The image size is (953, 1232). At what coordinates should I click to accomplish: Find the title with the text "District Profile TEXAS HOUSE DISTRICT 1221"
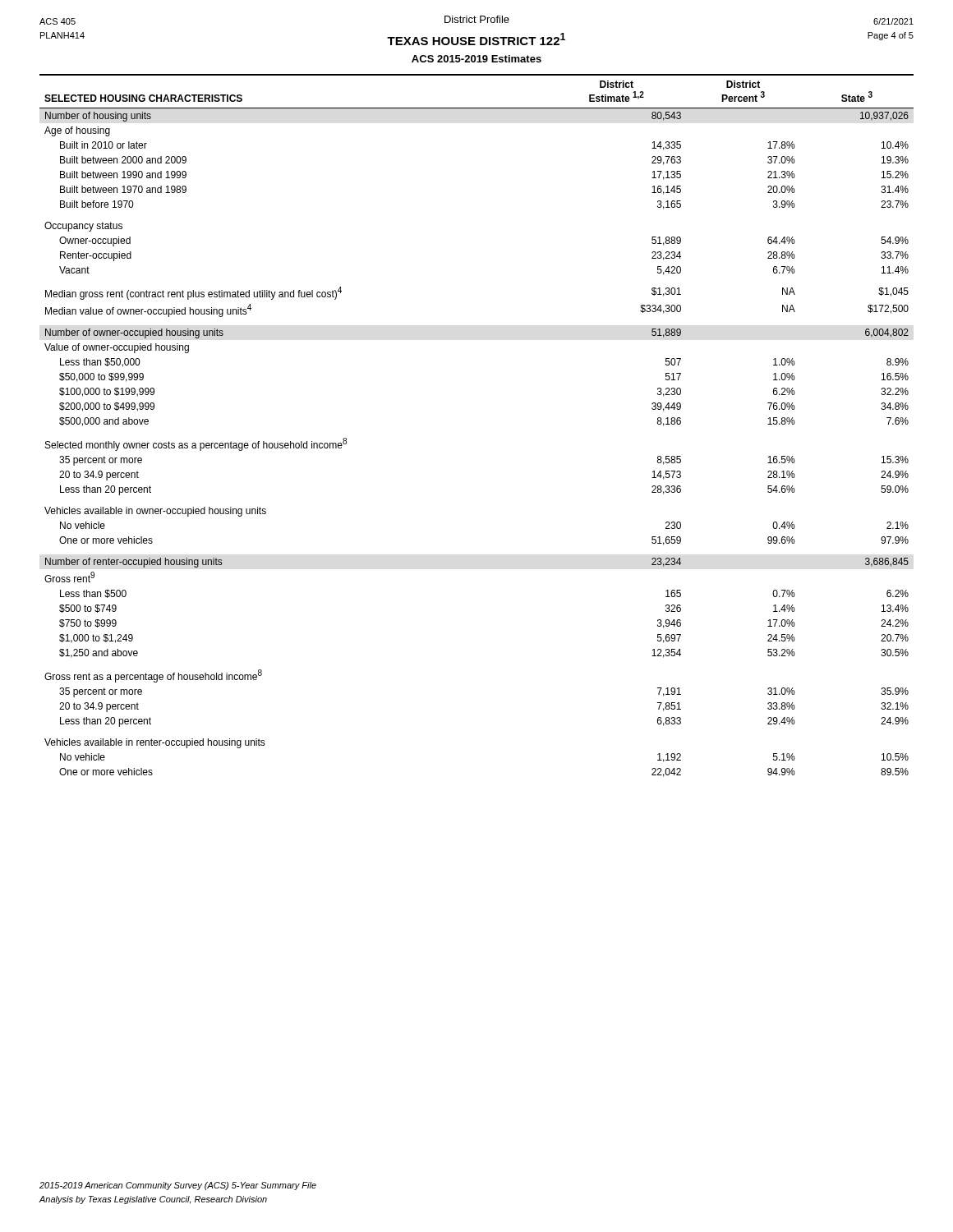tap(476, 40)
